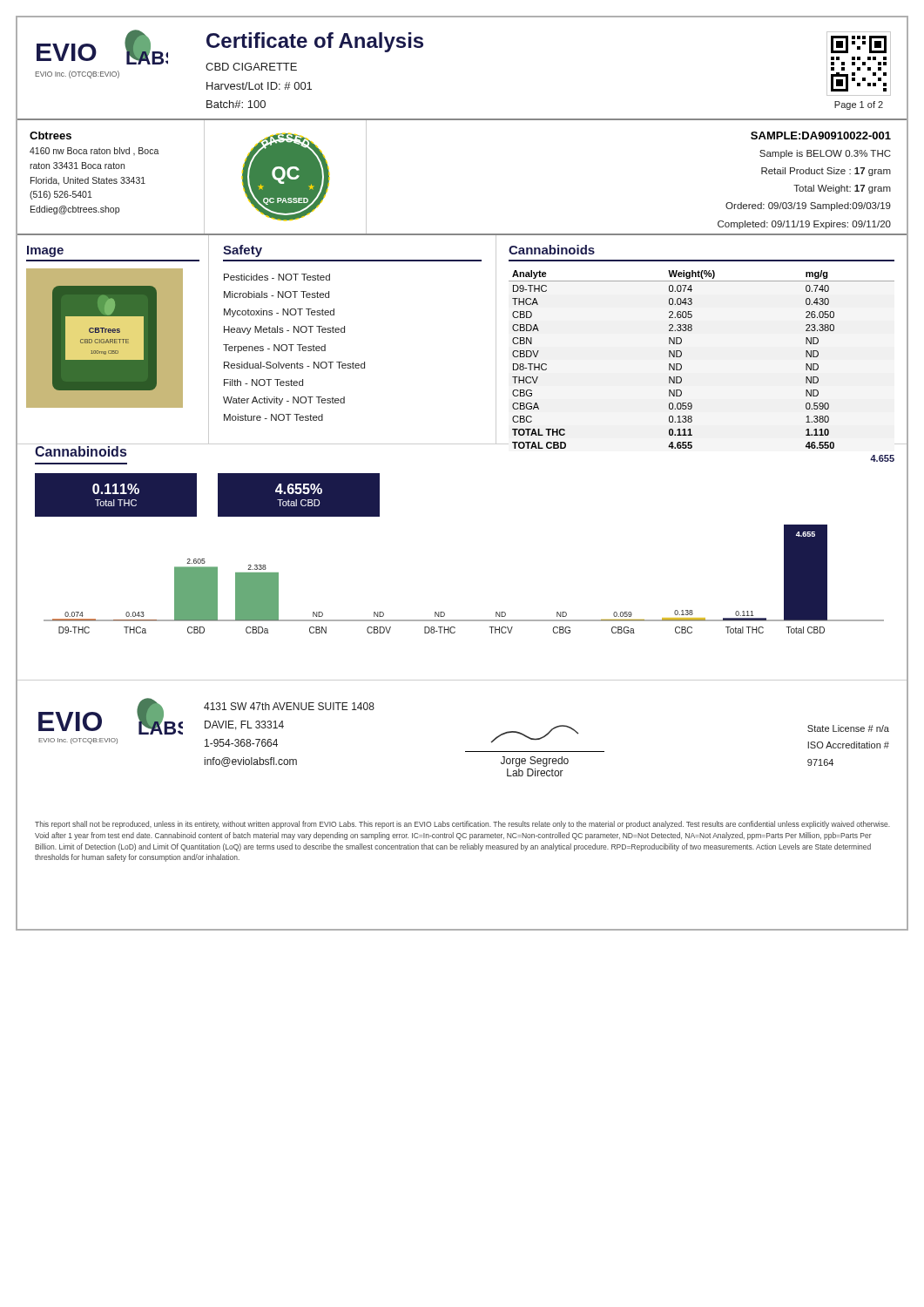This screenshot has height=1307, width=924.
Task: Click a table
Action: click(702, 365)
